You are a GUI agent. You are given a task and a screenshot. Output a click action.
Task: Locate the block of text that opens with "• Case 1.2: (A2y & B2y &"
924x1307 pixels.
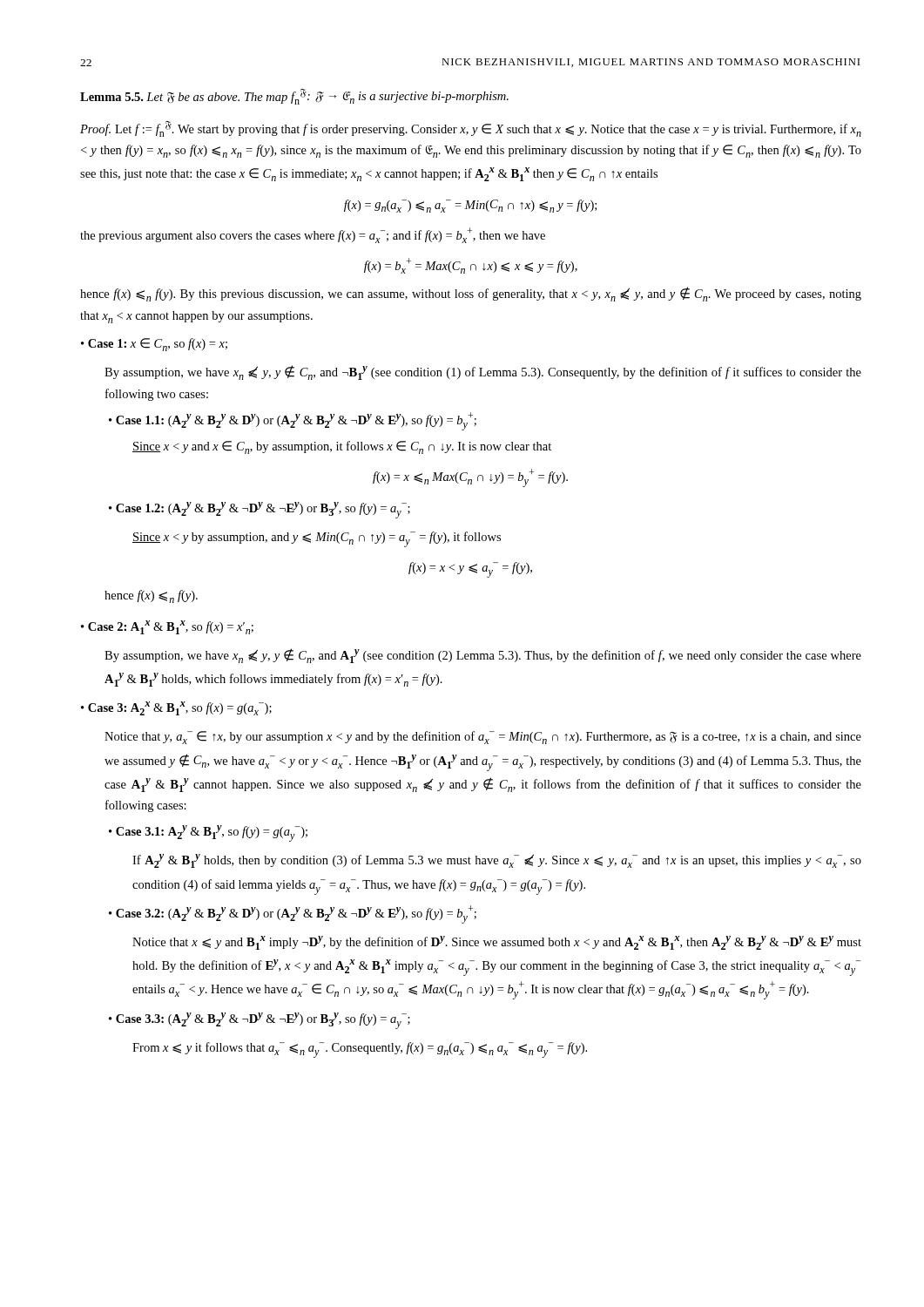point(485,523)
